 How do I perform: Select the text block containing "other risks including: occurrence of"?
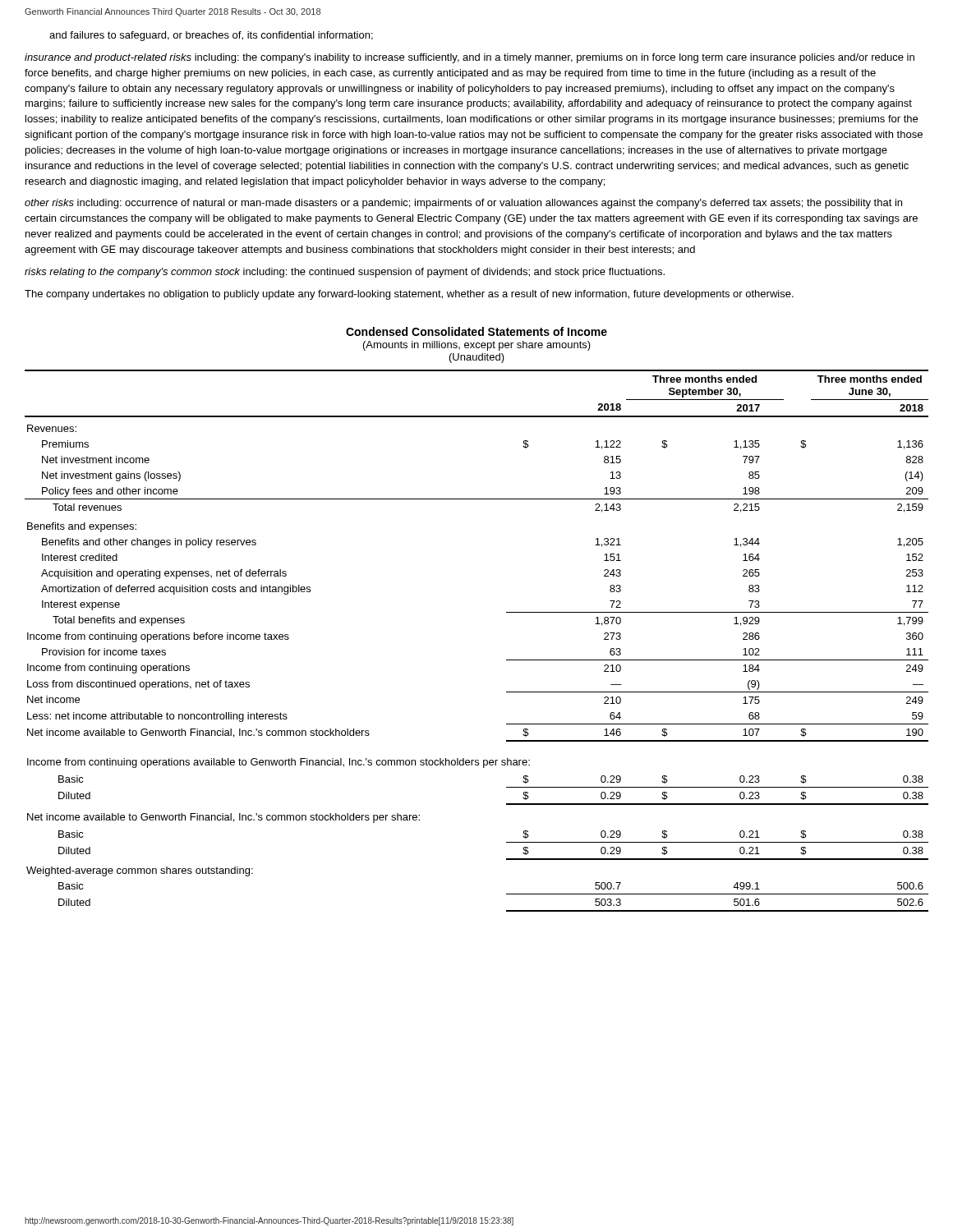point(471,226)
